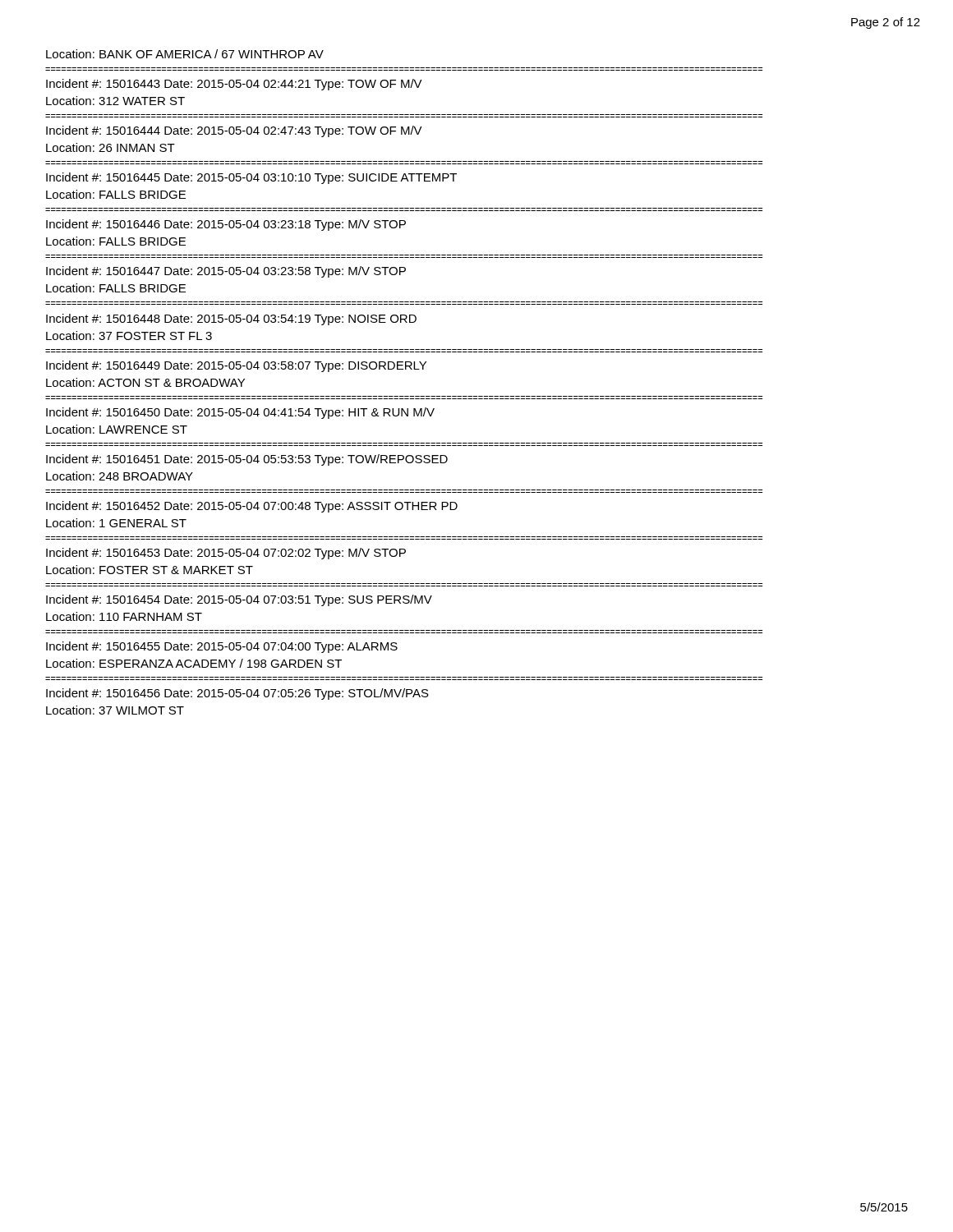Locate the block of text that opens with "Incident #: 15016445 Date: 2015-05-04"
This screenshot has height=1232, width=953.
(x=251, y=178)
